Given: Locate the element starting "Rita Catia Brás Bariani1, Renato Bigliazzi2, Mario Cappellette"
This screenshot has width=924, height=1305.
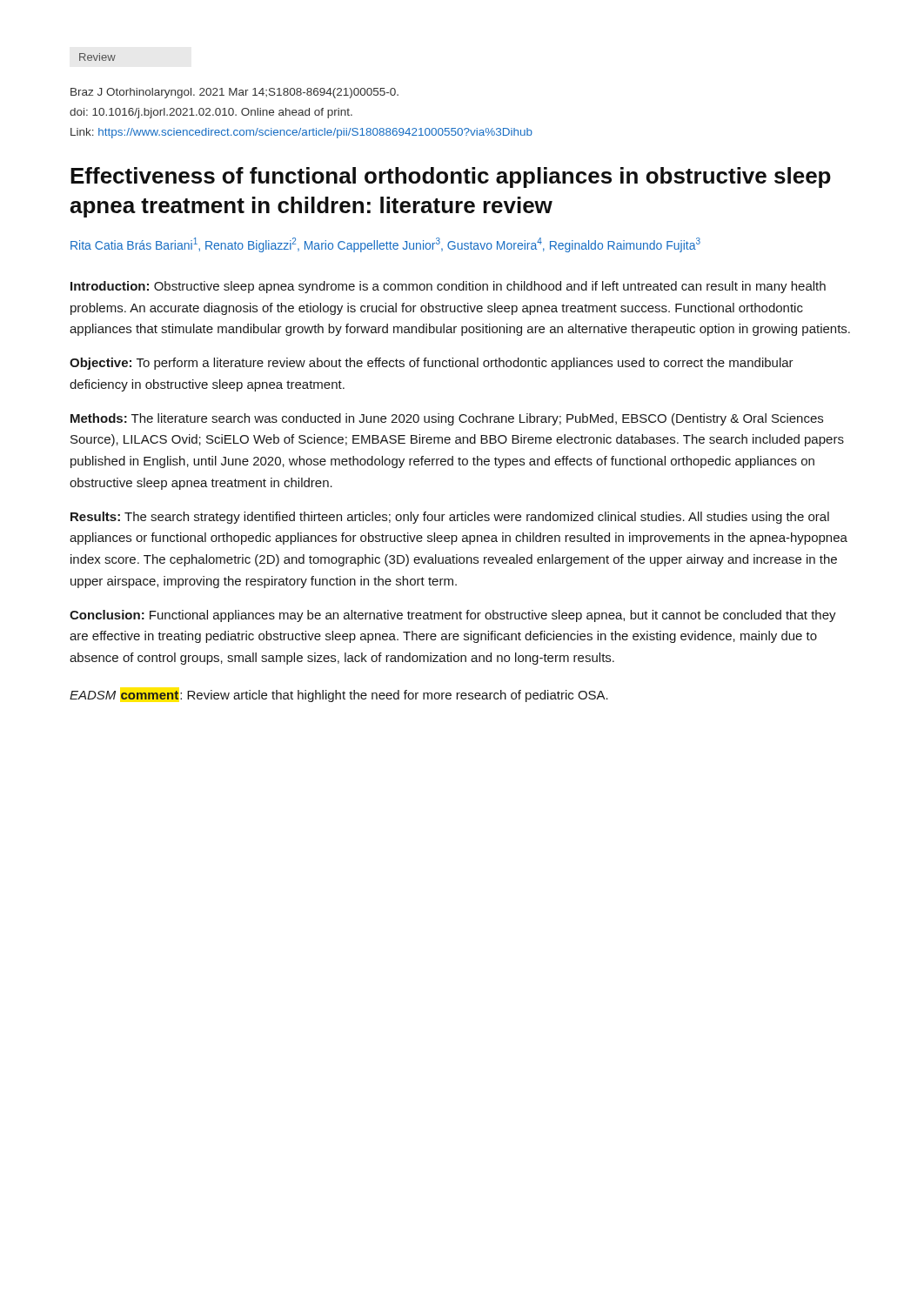Looking at the screenshot, I should 385,245.
